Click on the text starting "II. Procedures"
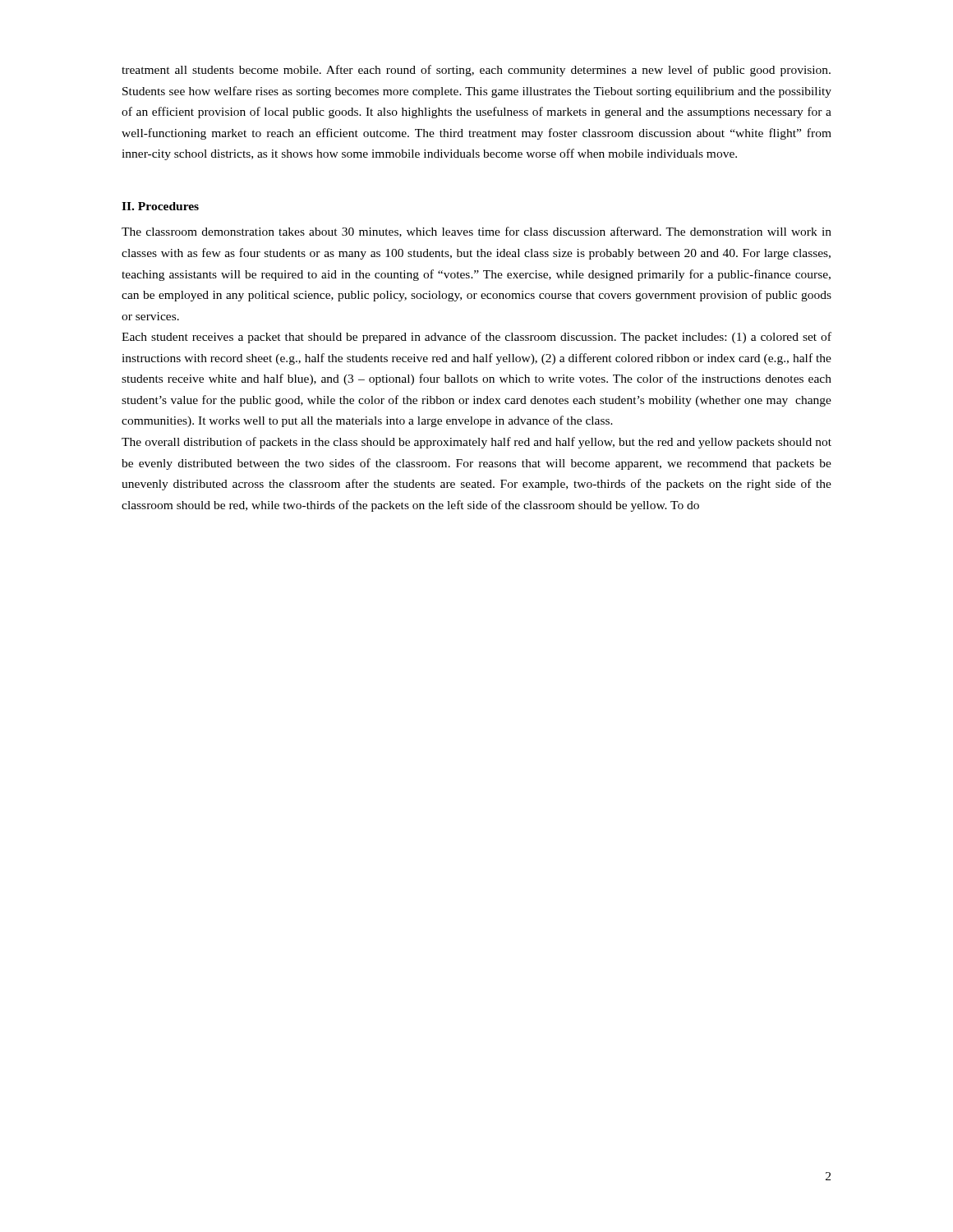Screen dimensions: 1232x953 click(160, 206)
